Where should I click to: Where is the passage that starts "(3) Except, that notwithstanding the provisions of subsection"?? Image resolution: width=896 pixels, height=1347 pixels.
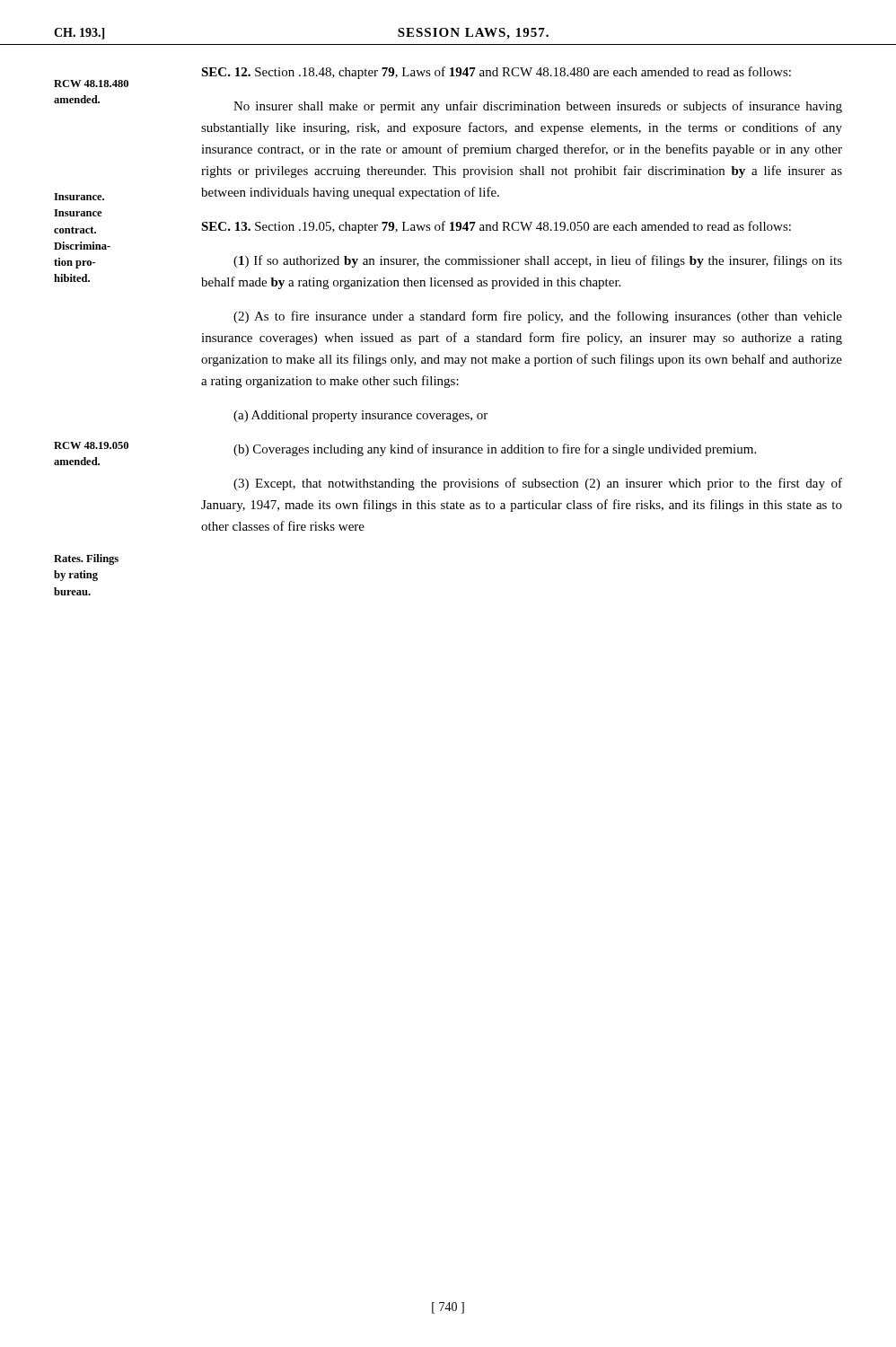[522, 505]
